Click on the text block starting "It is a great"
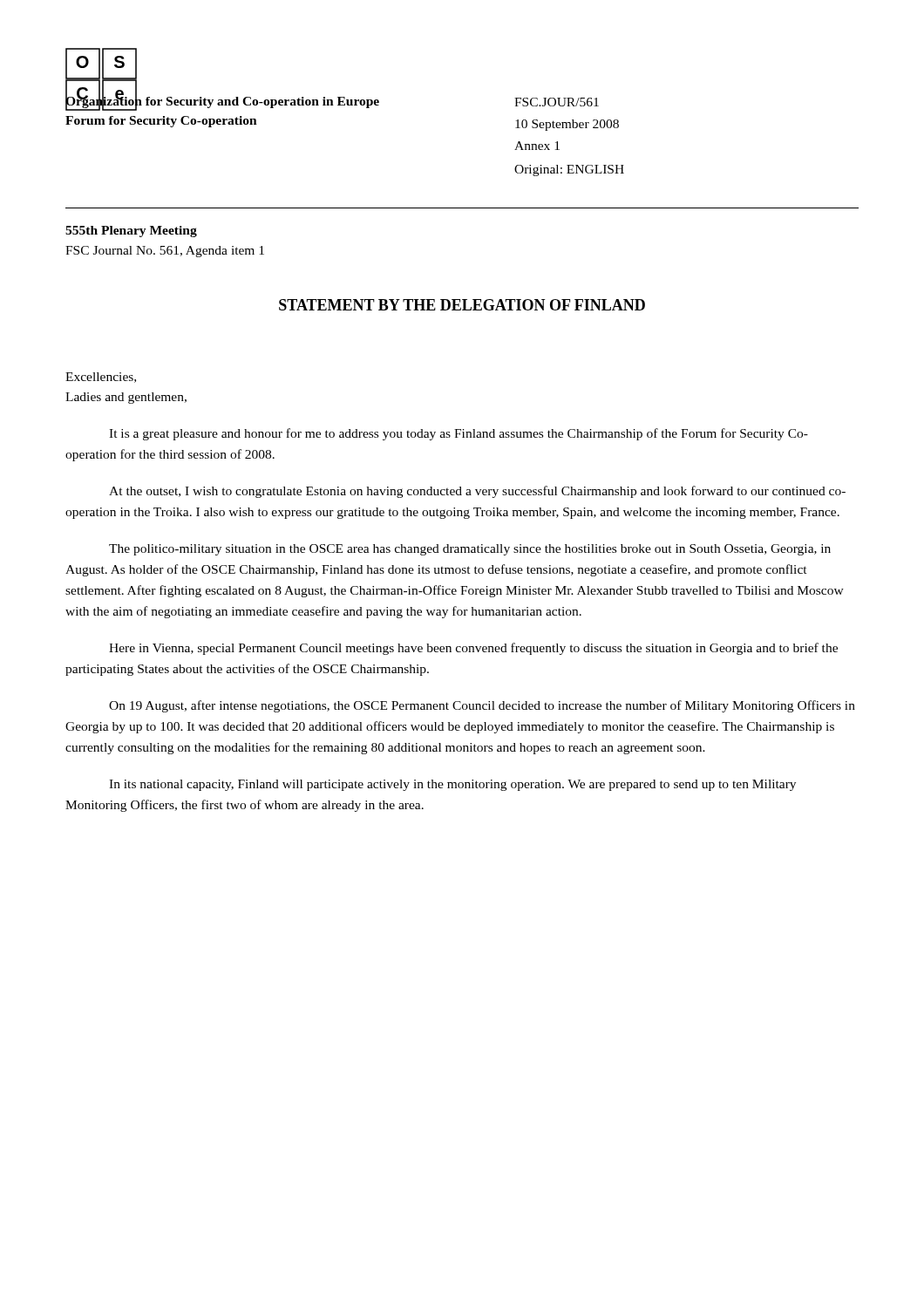This screenshot has height=1308, width=924. [x=462, y=443]
